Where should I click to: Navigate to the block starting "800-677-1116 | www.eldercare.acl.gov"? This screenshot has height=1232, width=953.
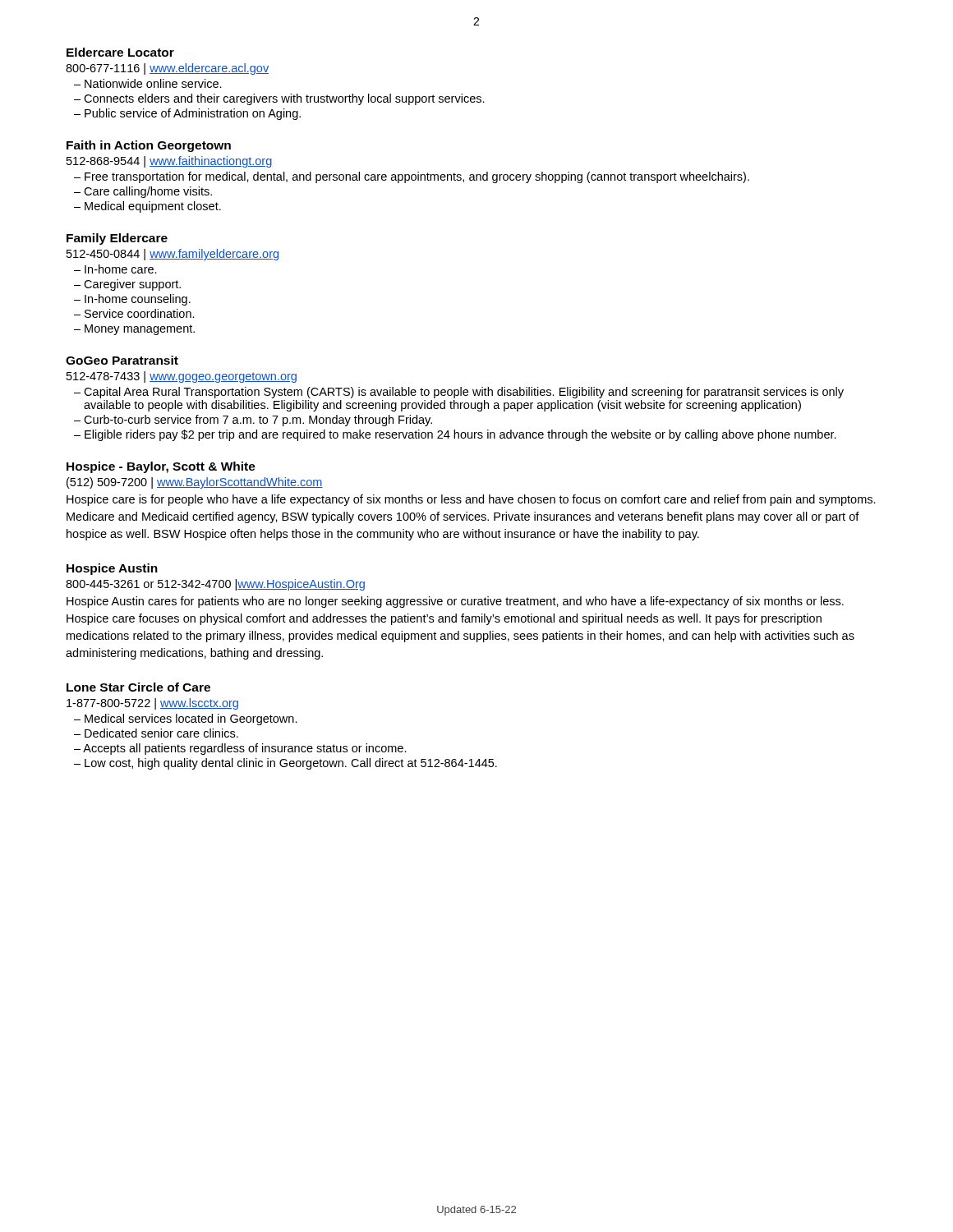[167, 68]
